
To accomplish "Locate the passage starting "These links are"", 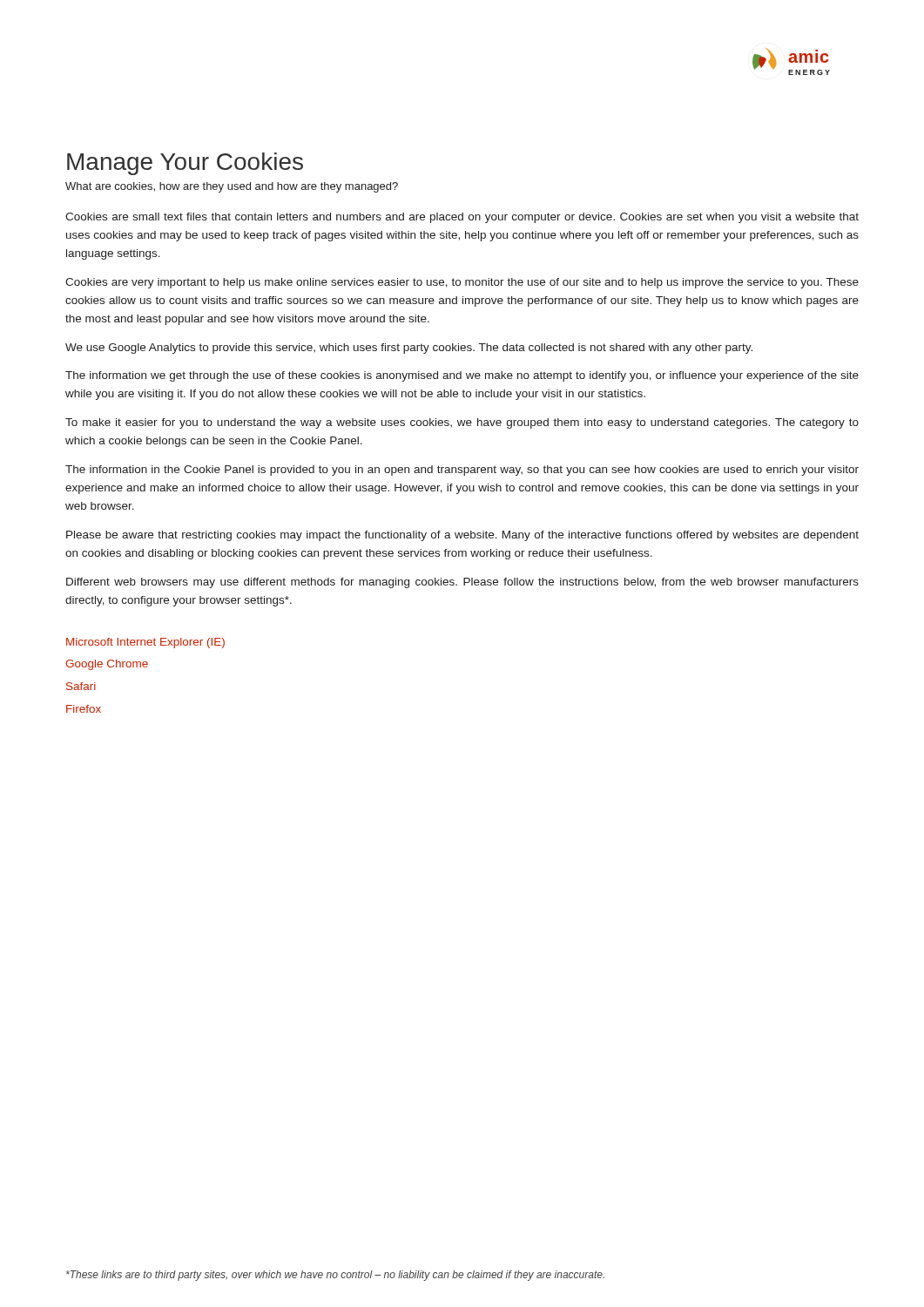I will (x=335, y=1275).
